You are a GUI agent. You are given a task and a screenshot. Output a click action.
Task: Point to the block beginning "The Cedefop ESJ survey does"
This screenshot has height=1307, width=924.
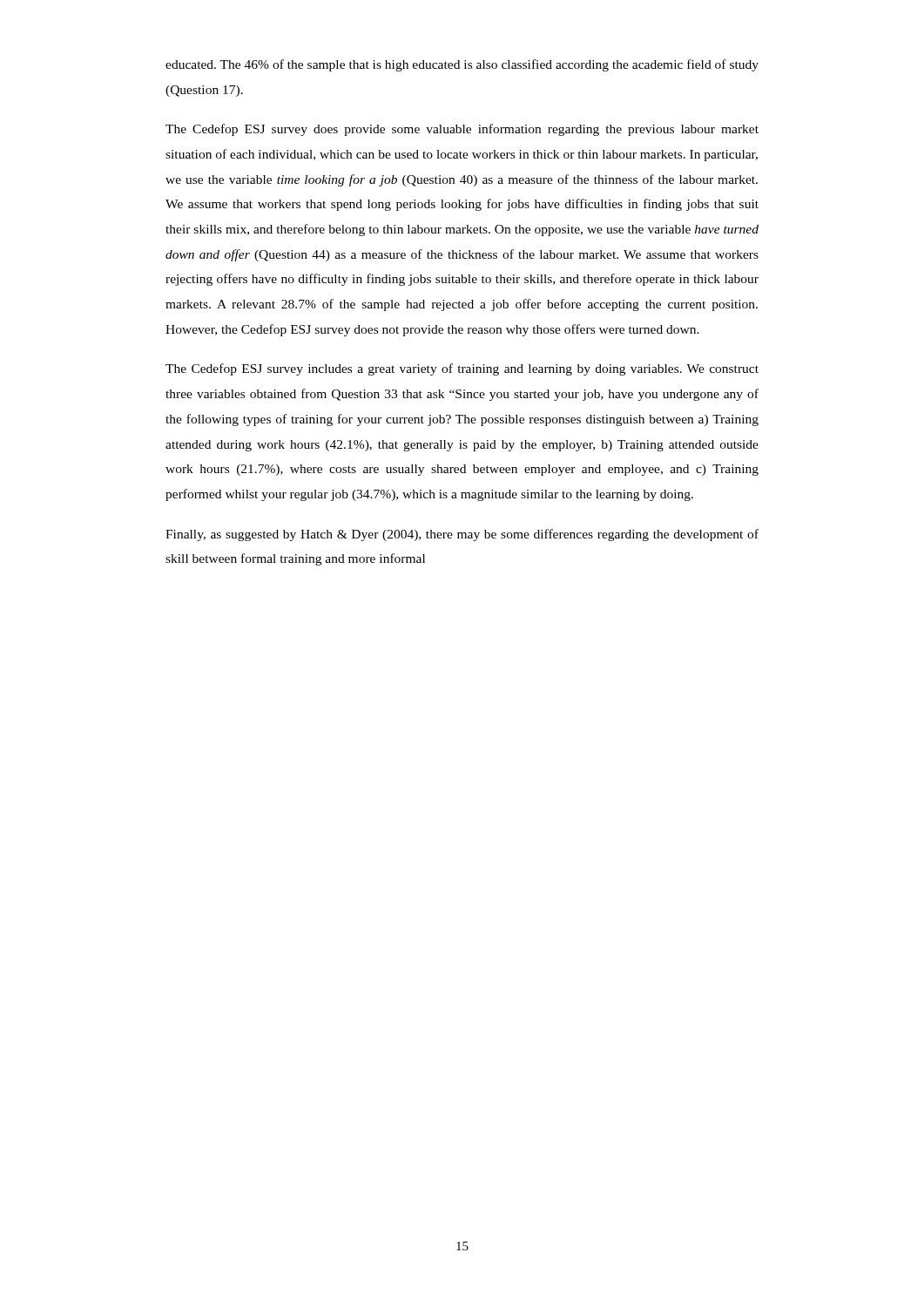point(462,229)
